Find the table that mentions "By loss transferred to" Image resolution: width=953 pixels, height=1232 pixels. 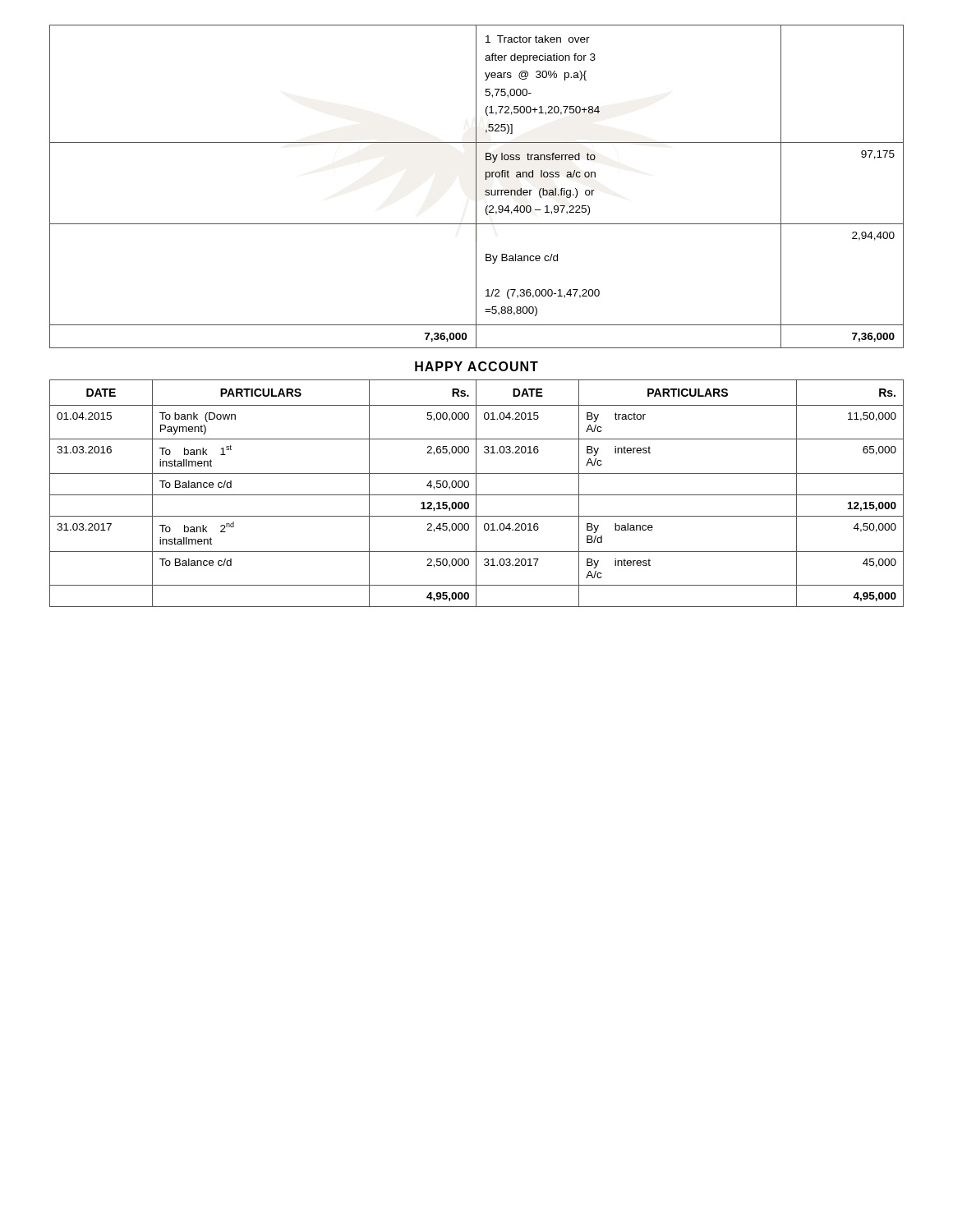pos(476,186)
